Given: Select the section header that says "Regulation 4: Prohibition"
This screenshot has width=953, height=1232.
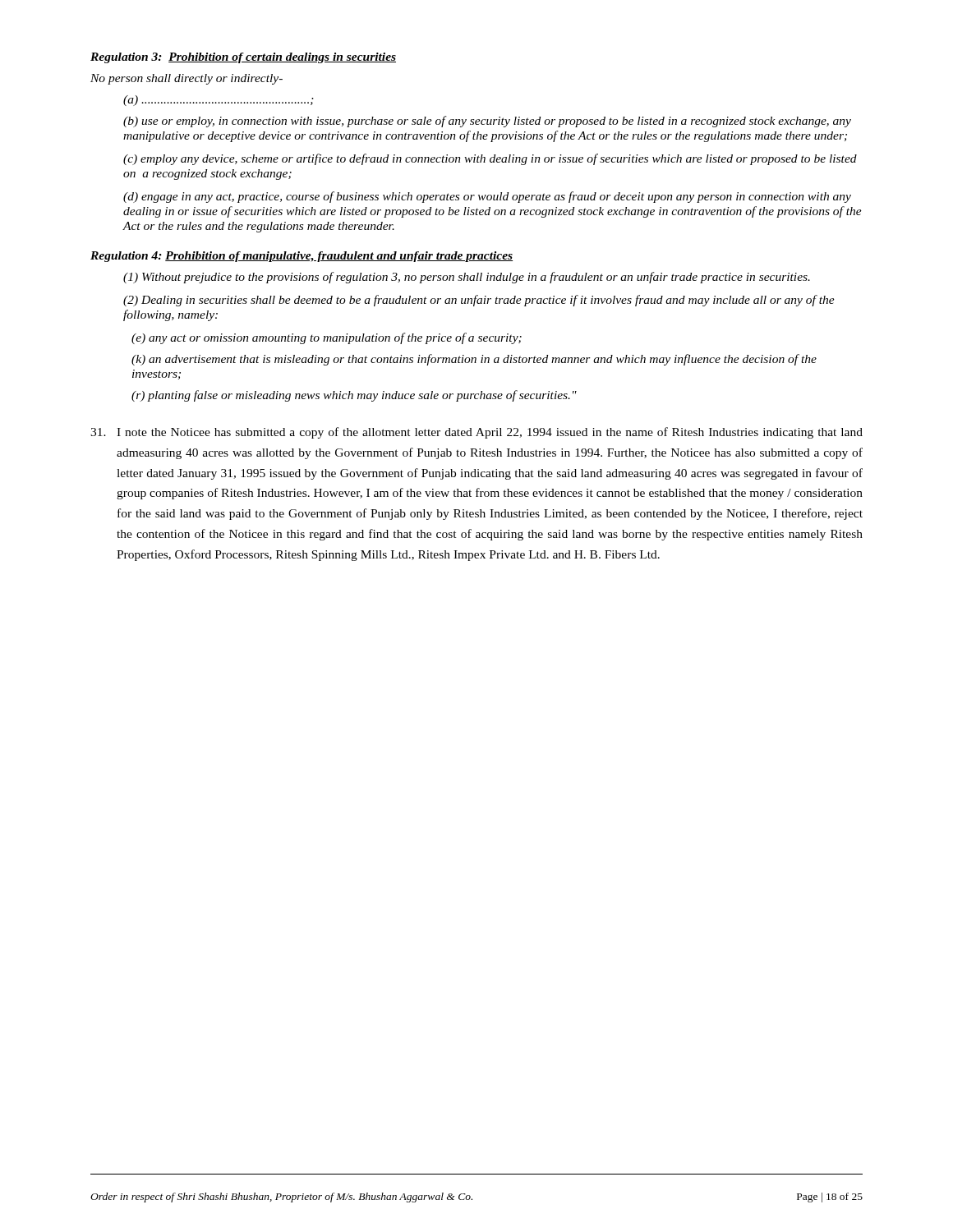Looking at the screenshot, I should tap(302, 255).
